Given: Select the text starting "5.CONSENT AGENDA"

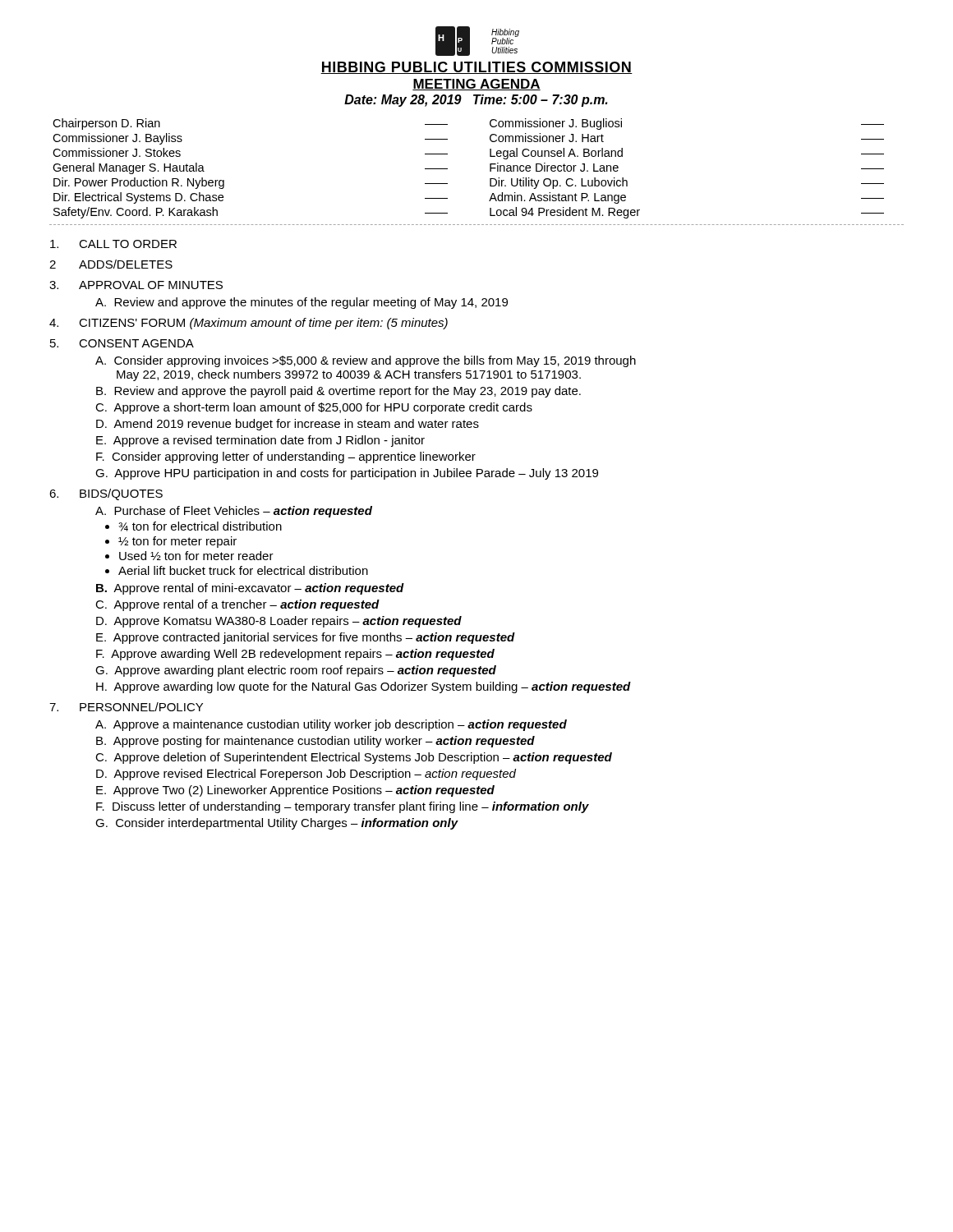Looking at the screenshot, I should click(x=122, y=343).
